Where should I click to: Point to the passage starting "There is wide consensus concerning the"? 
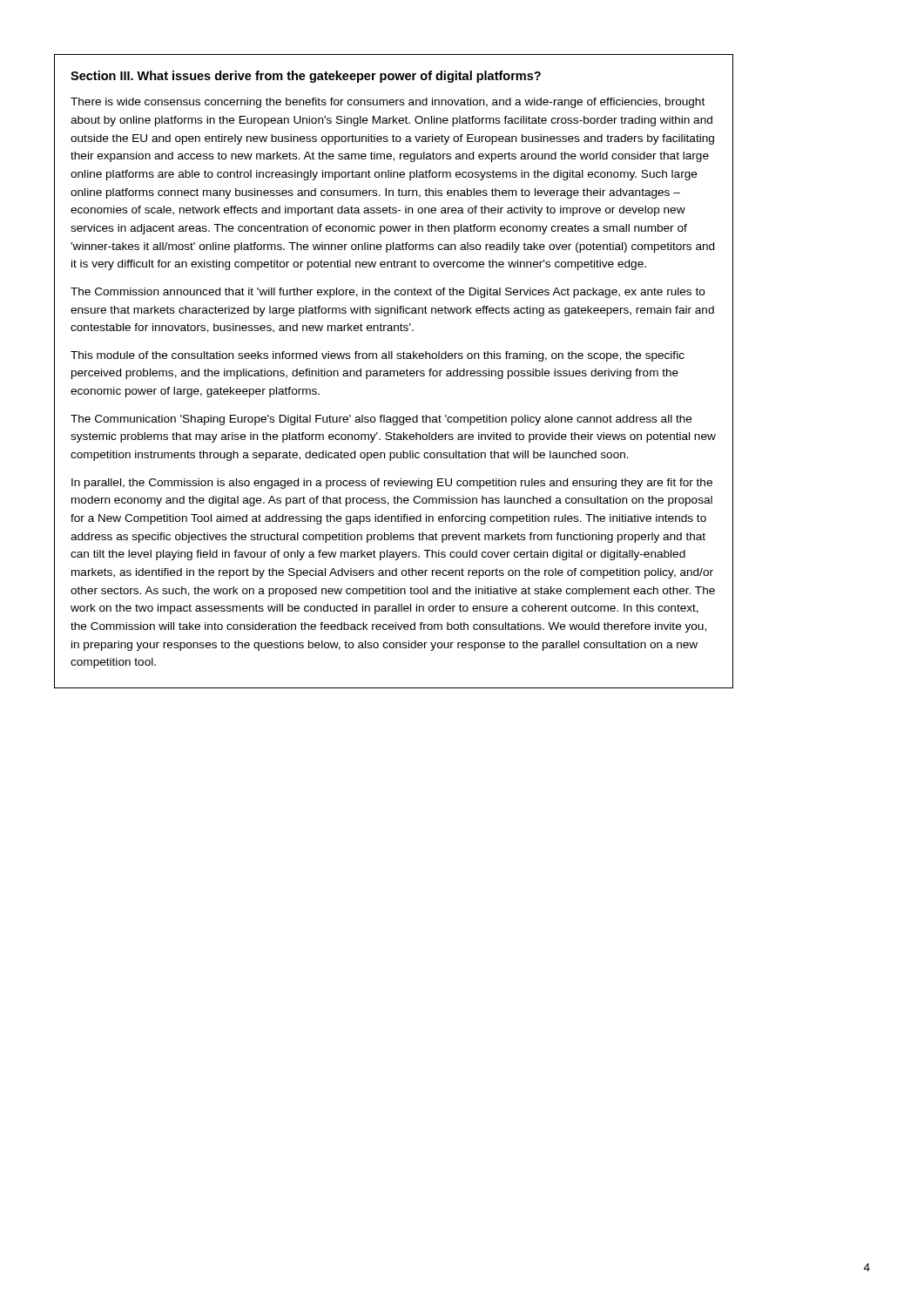[x=393, y=183]
